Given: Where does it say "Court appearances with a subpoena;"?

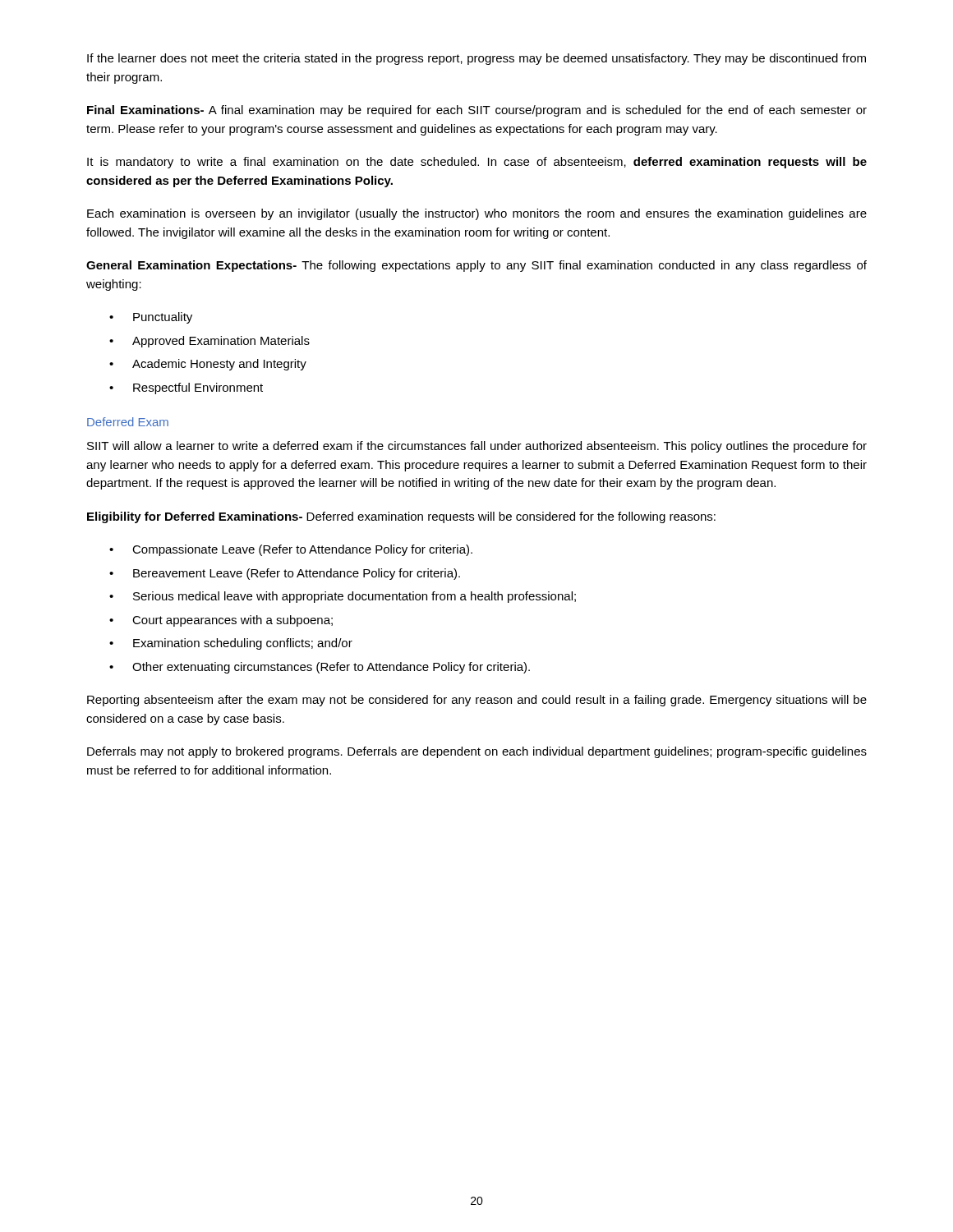Looking at the screenshot, I should [221, 621].
